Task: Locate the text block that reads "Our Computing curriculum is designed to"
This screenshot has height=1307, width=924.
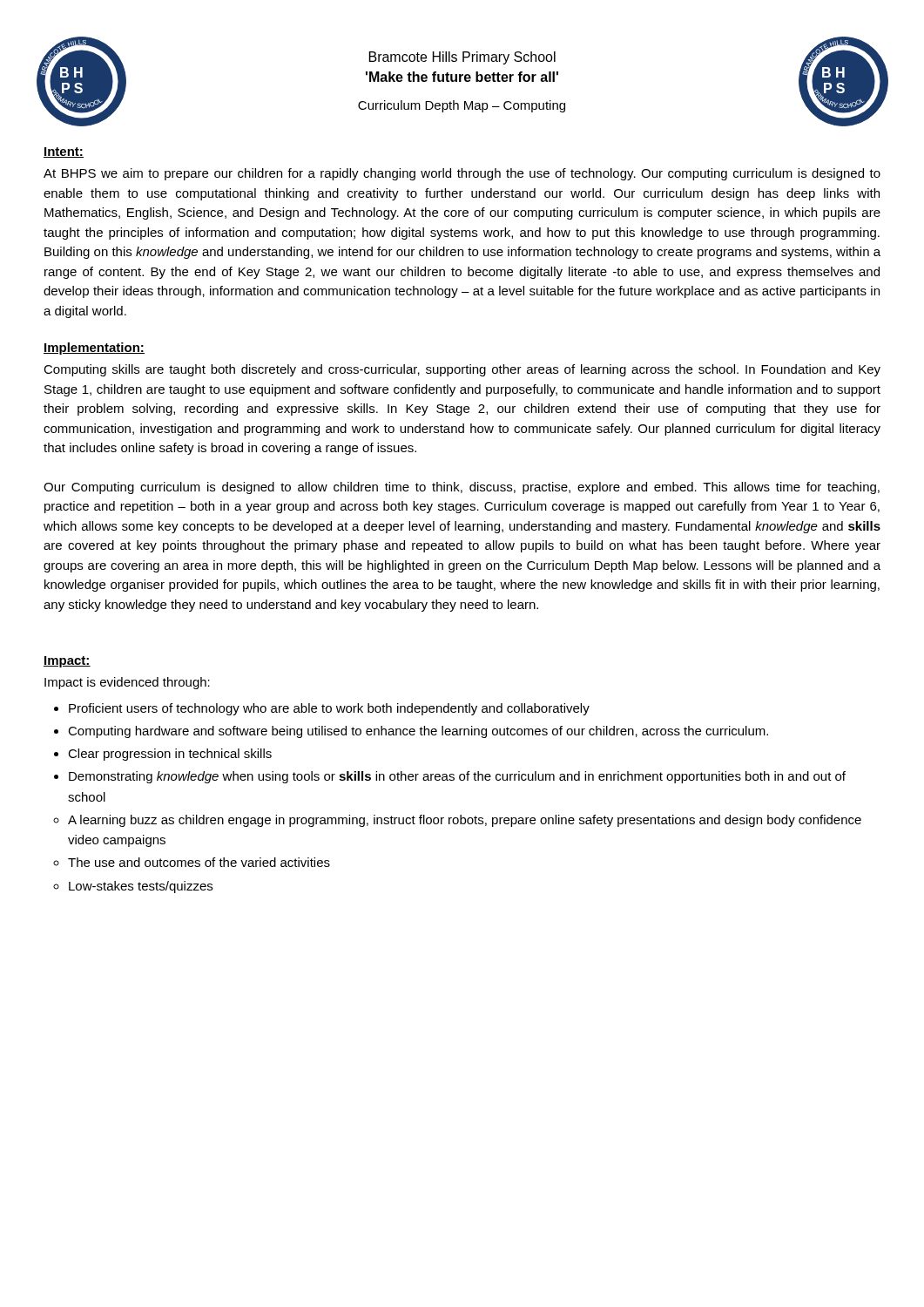Action: click(x=462, y=546)
